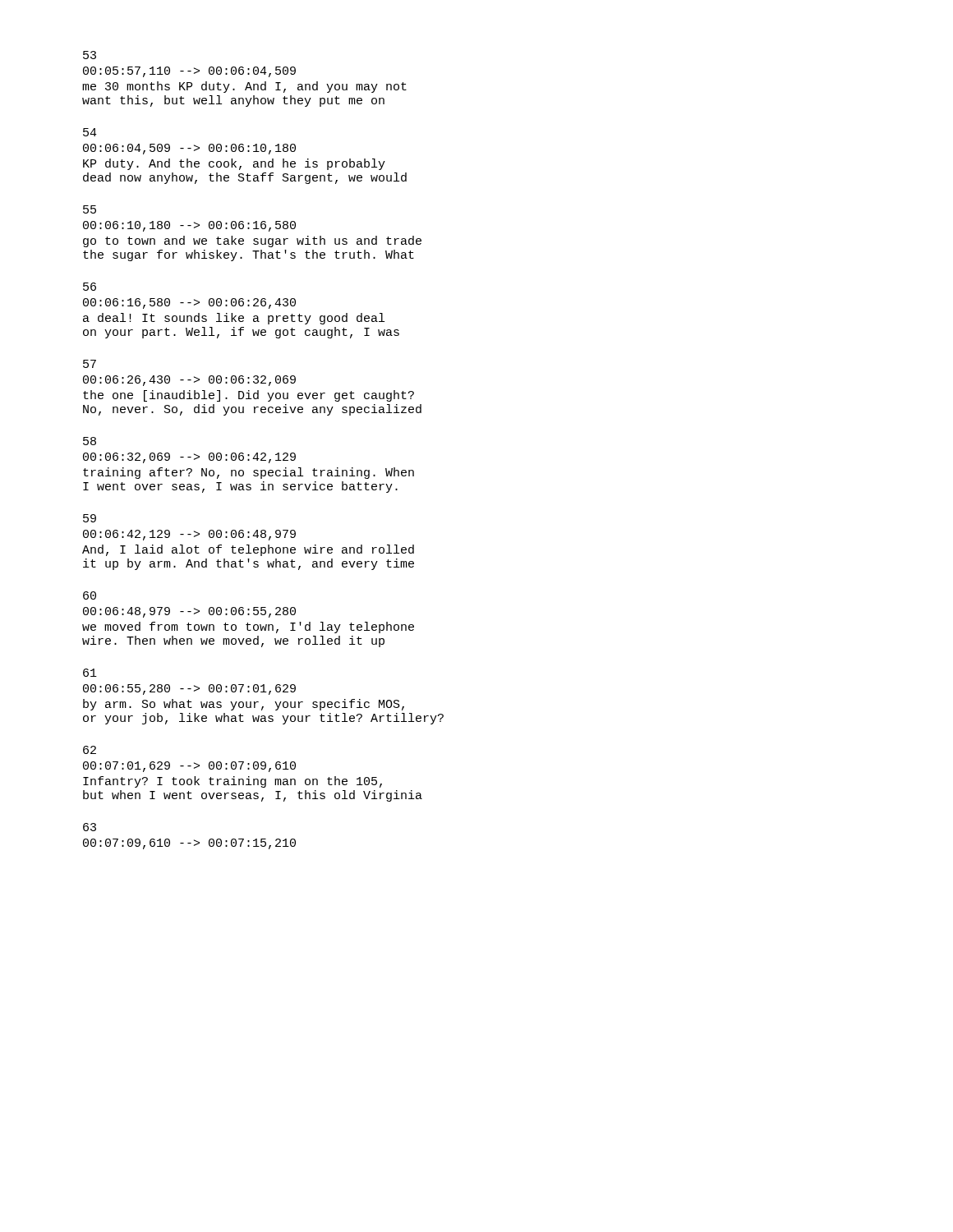The image size is (953, 1232).
Task: Find the block on this page that starts "54 00:06:04,509 --> 00:06:10,180 KP duty. And the"
Action: 90,132
